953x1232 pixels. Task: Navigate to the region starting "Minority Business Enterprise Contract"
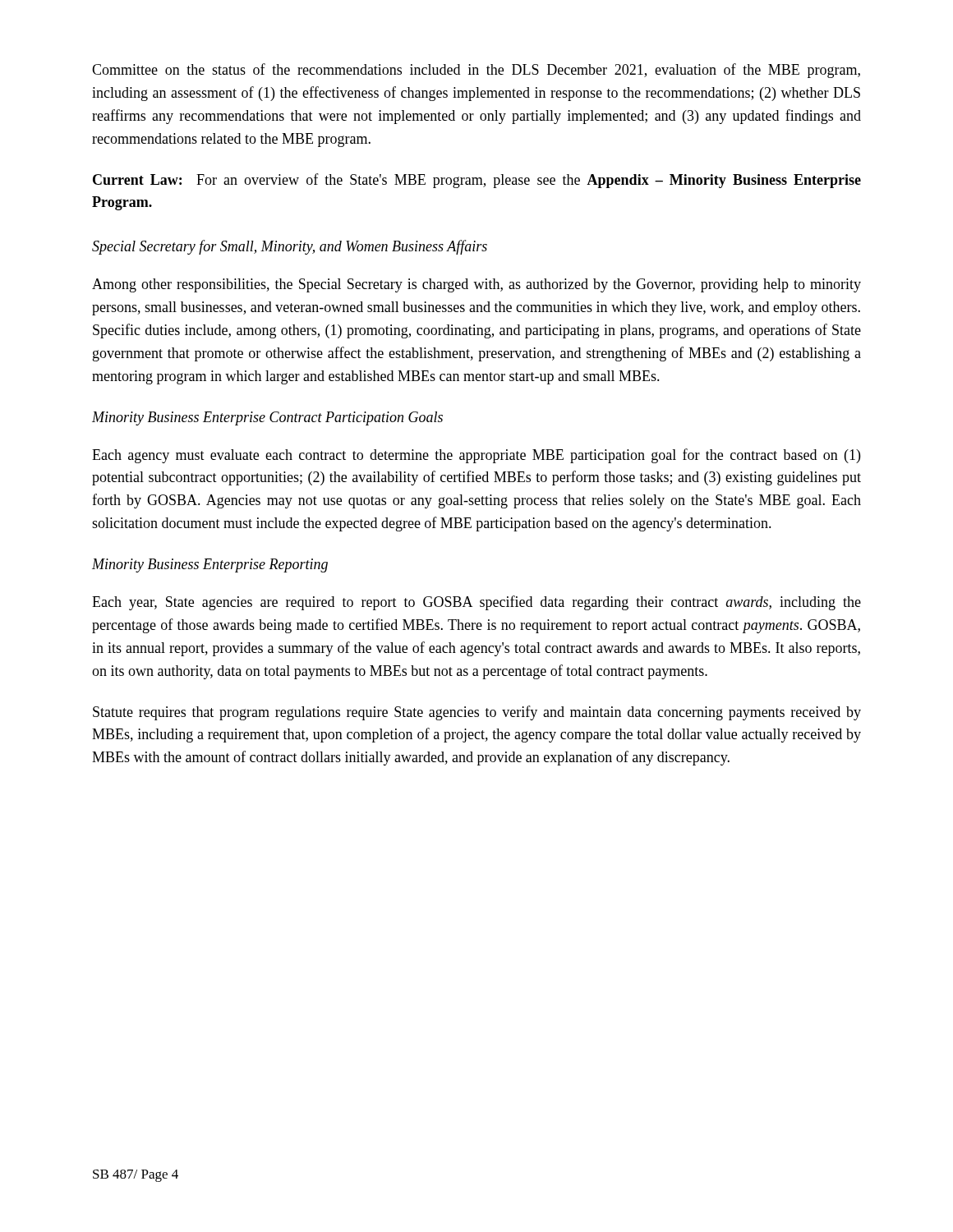point(268,417)
